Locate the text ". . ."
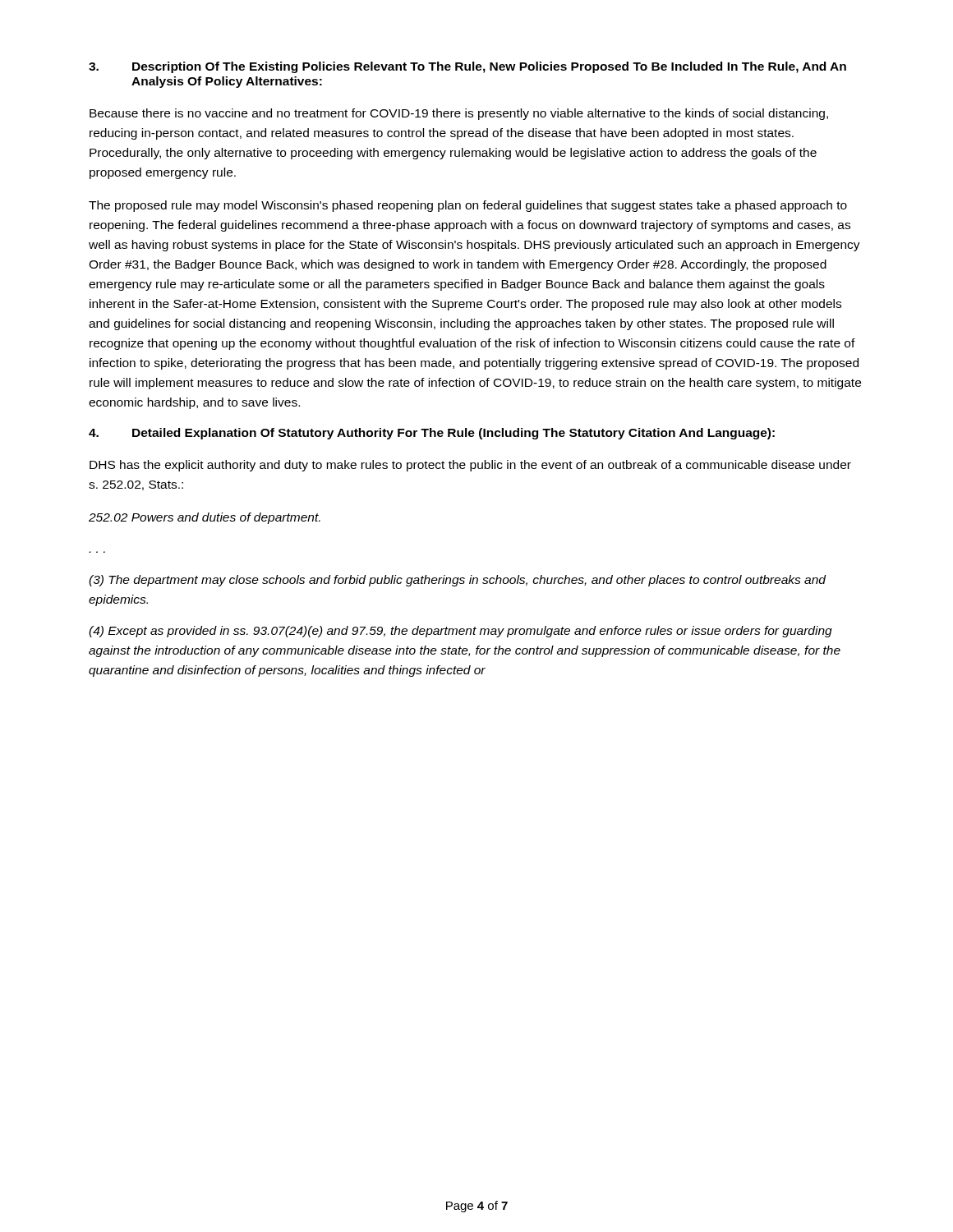Viewport: 953px width, 1232px height. (x=97, y=552)
